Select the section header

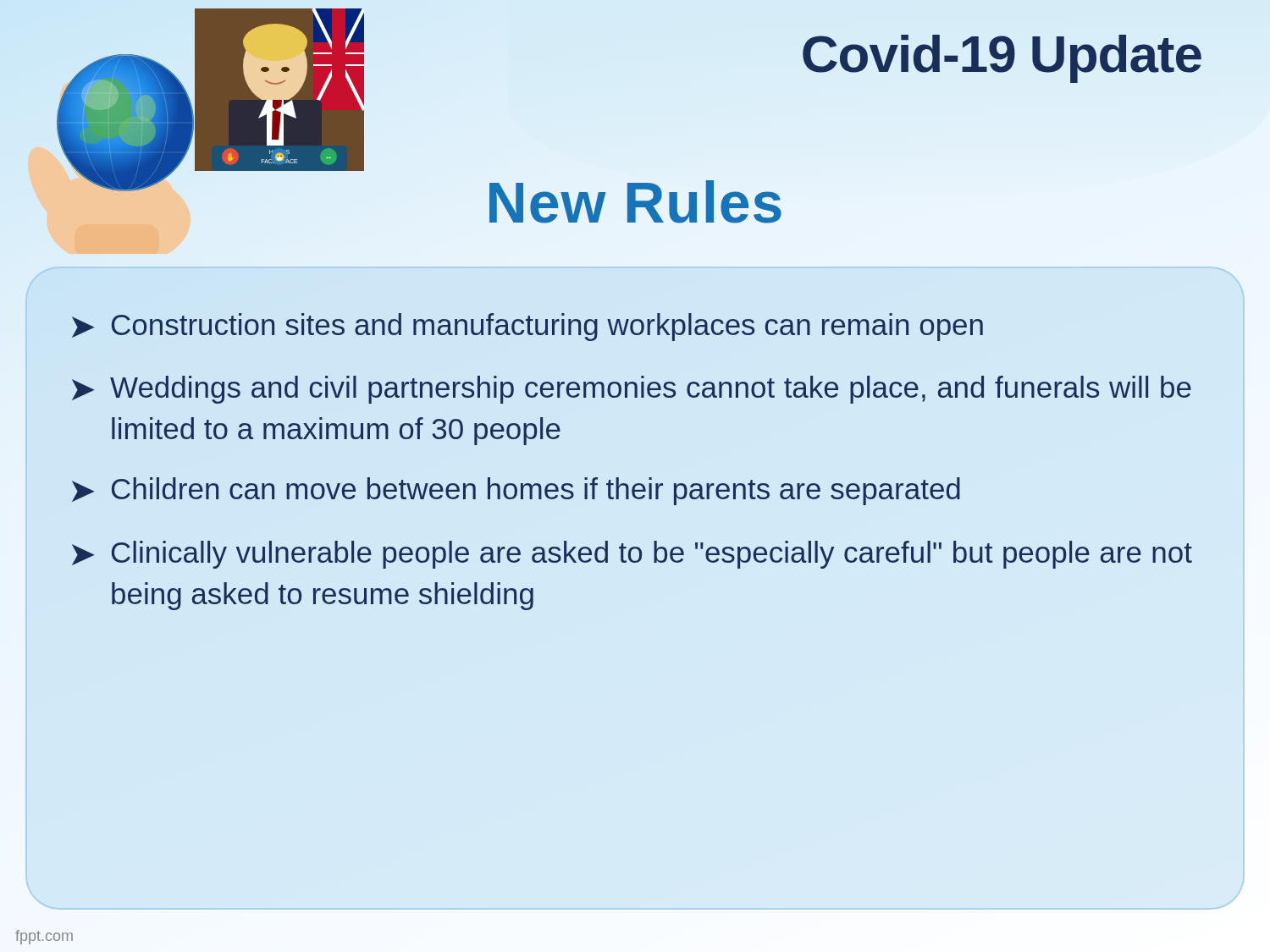pyautogui.click(x=635, y=202)
